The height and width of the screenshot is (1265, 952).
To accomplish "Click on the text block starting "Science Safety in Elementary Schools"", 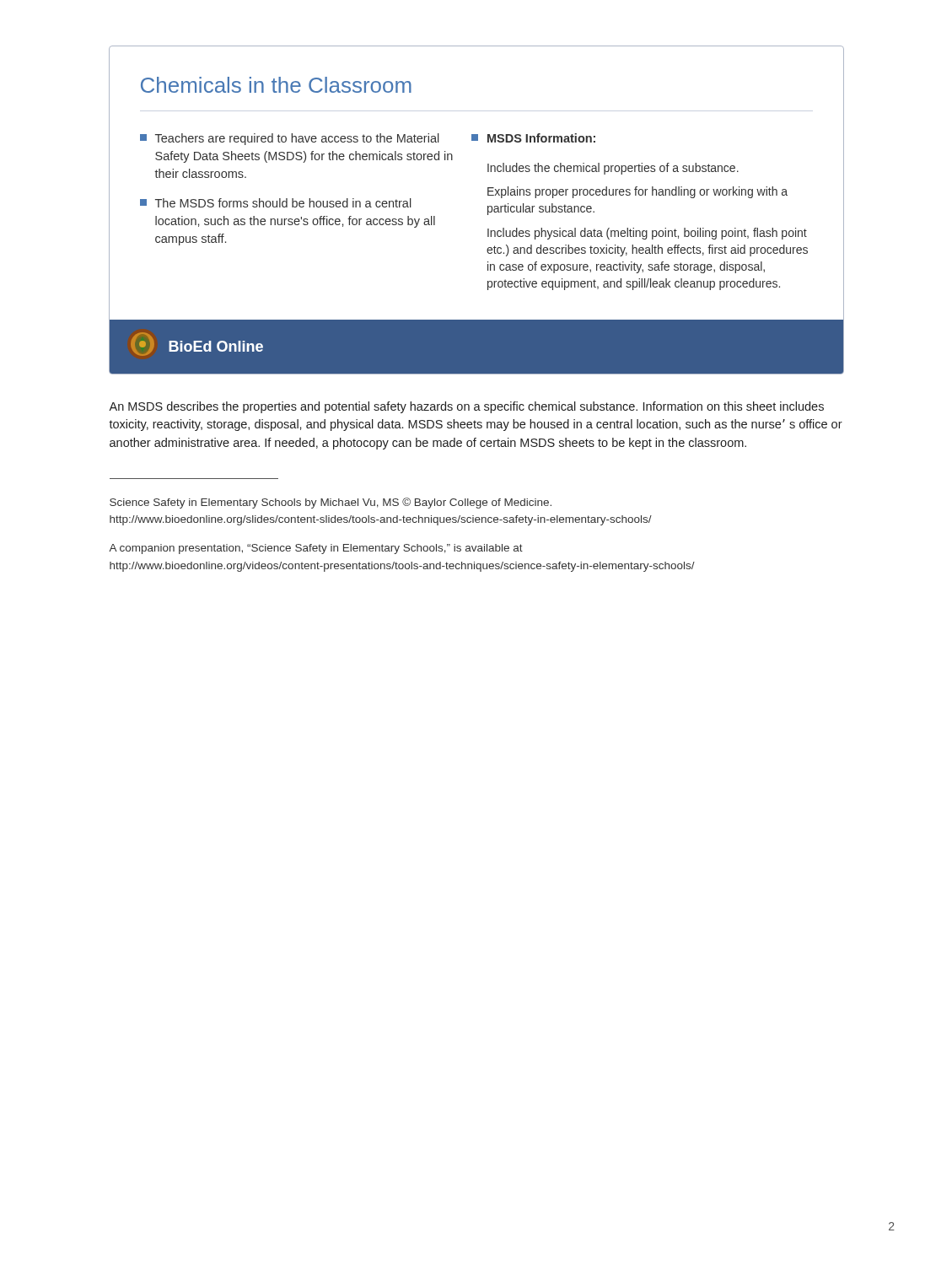I will [476, 511].
